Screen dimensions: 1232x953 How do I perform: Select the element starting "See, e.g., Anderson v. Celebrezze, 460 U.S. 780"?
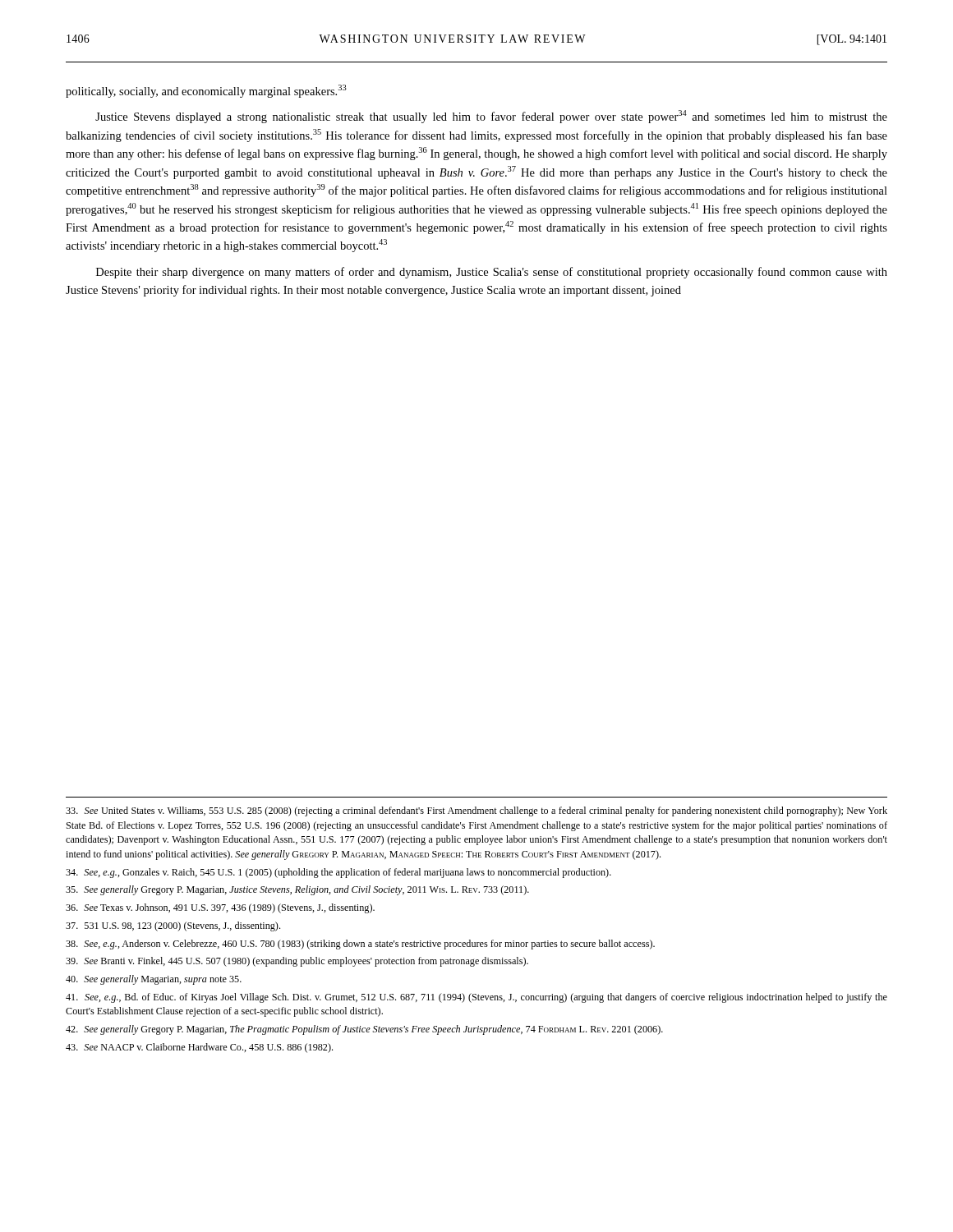[x=360, y=943]
